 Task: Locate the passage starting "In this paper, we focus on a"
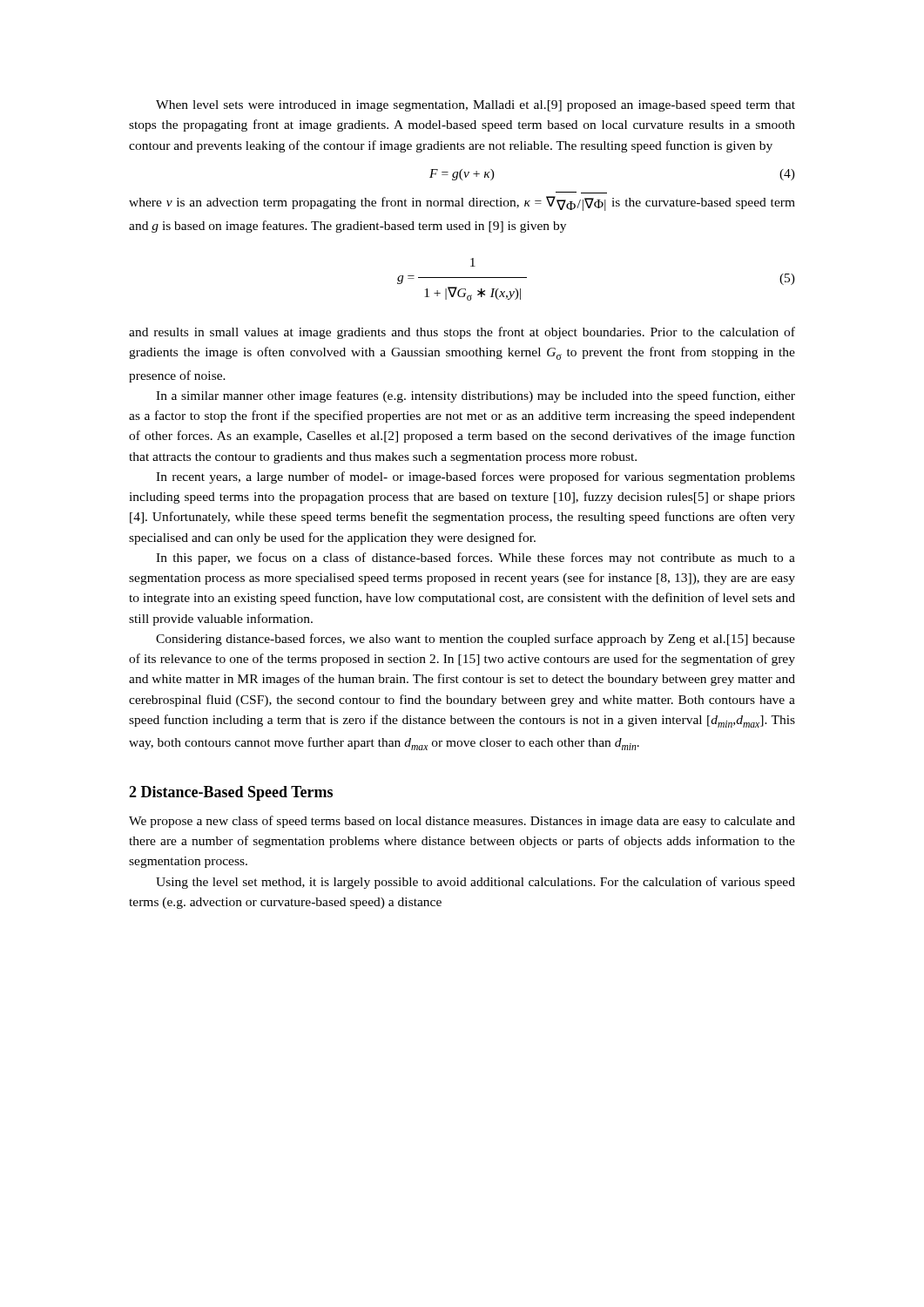pyautogui.click(x=462, y=588)
